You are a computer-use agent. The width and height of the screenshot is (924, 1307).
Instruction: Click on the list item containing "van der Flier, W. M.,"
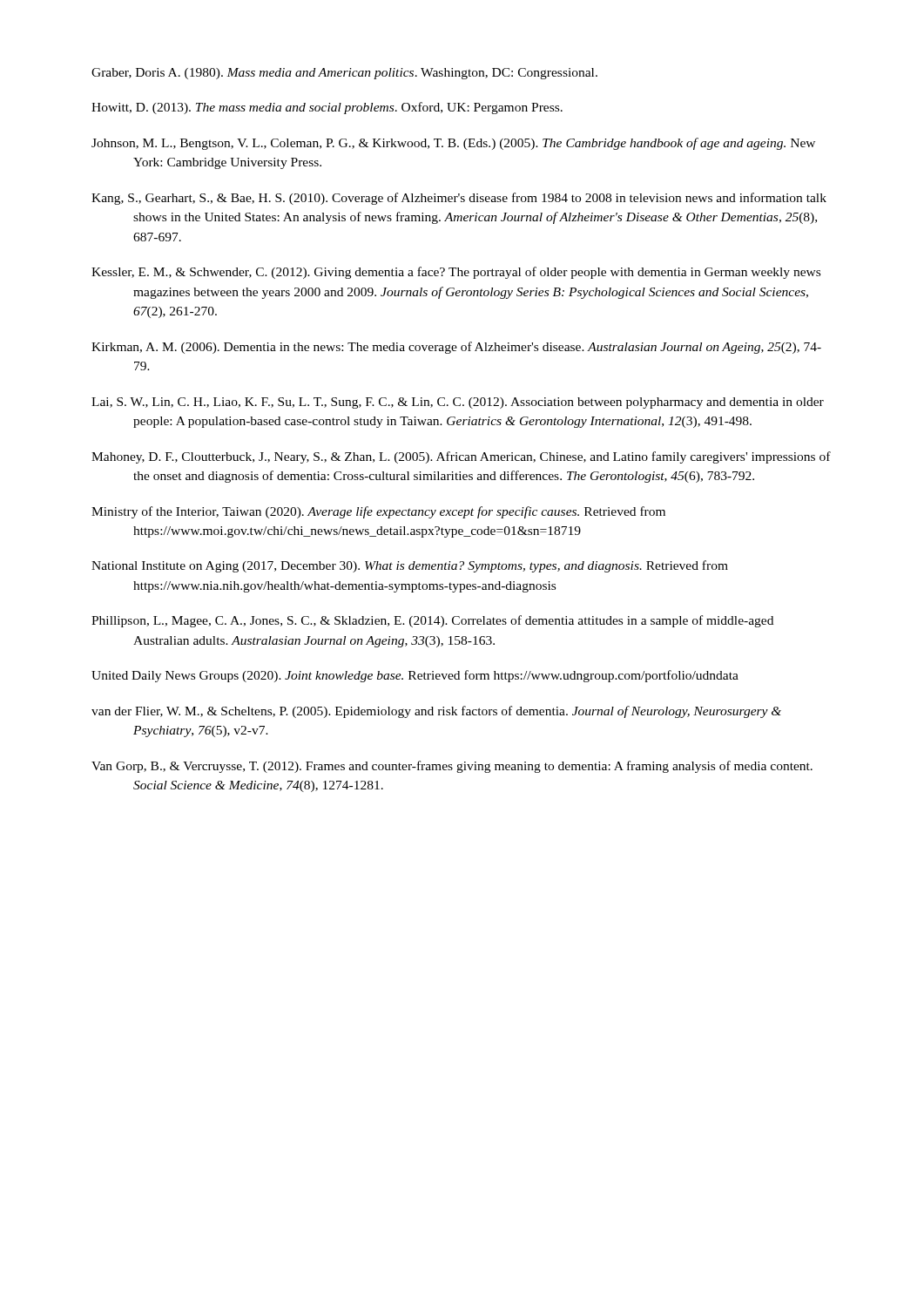coord(462,721)
